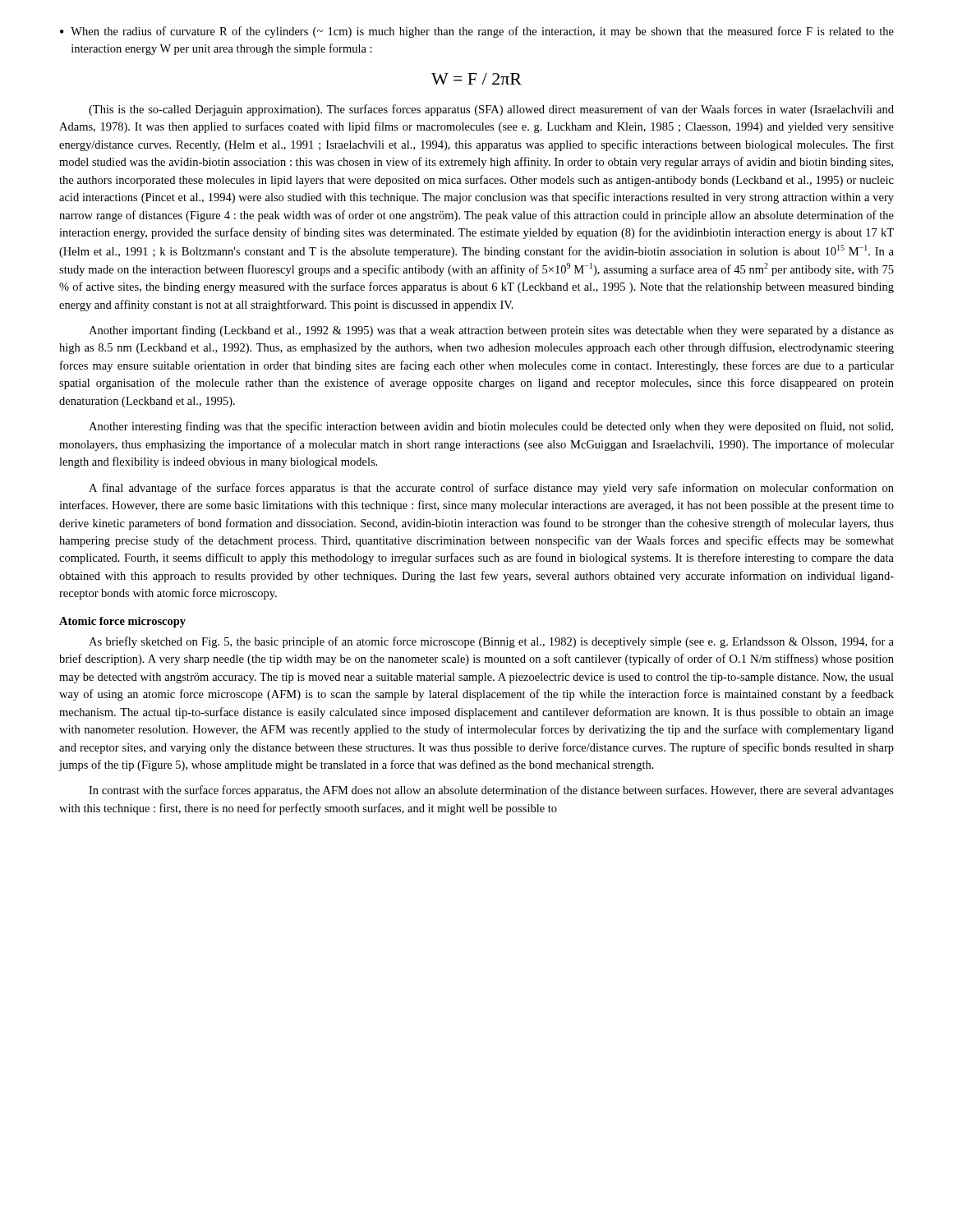This screenshot has height=1232, width=953.
Task: Click on the formula that reads "W = F / 2πR"
Action: [476, 78]
